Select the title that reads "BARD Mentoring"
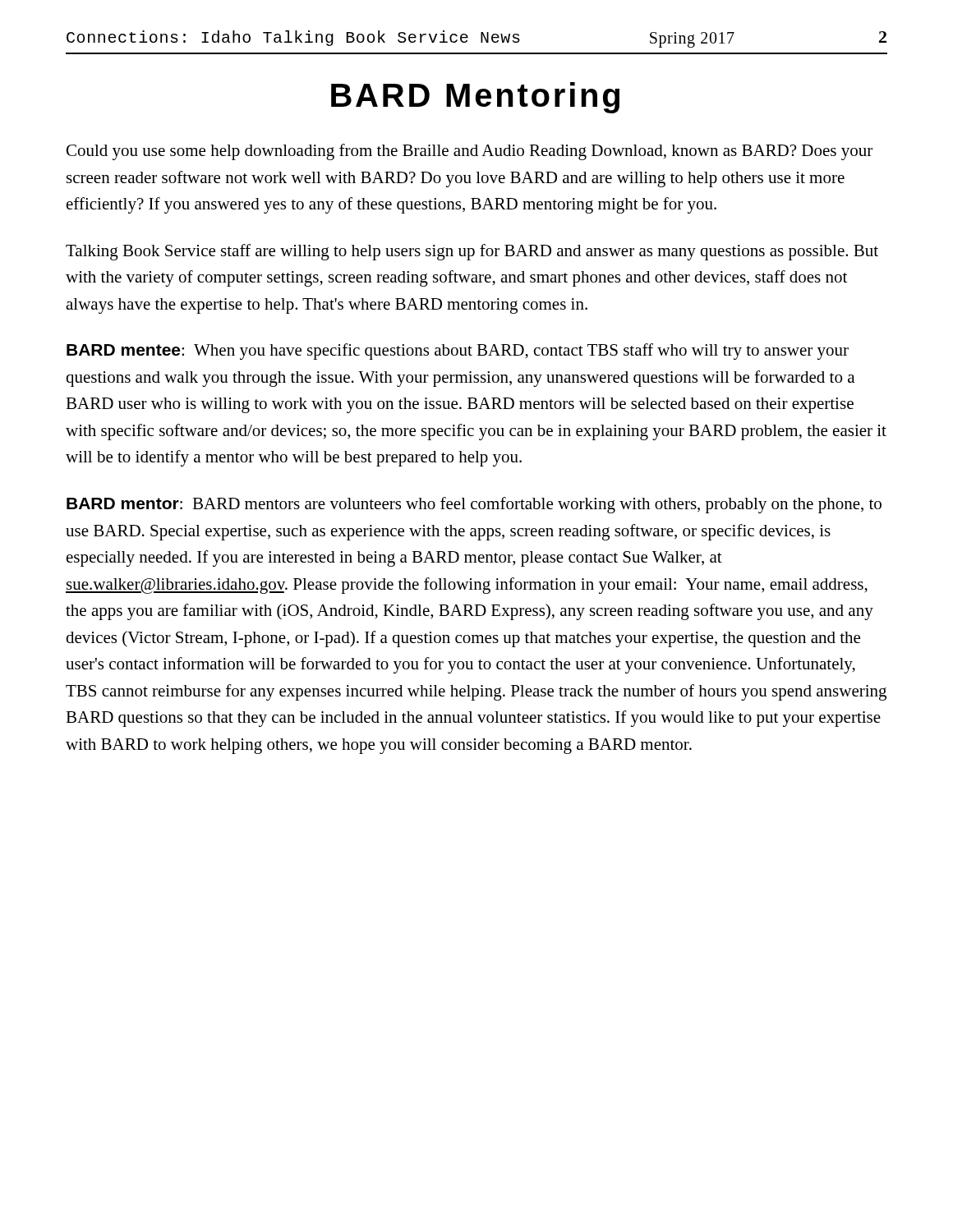Viewport: 953px width, 1232px height. pos(476,96)
